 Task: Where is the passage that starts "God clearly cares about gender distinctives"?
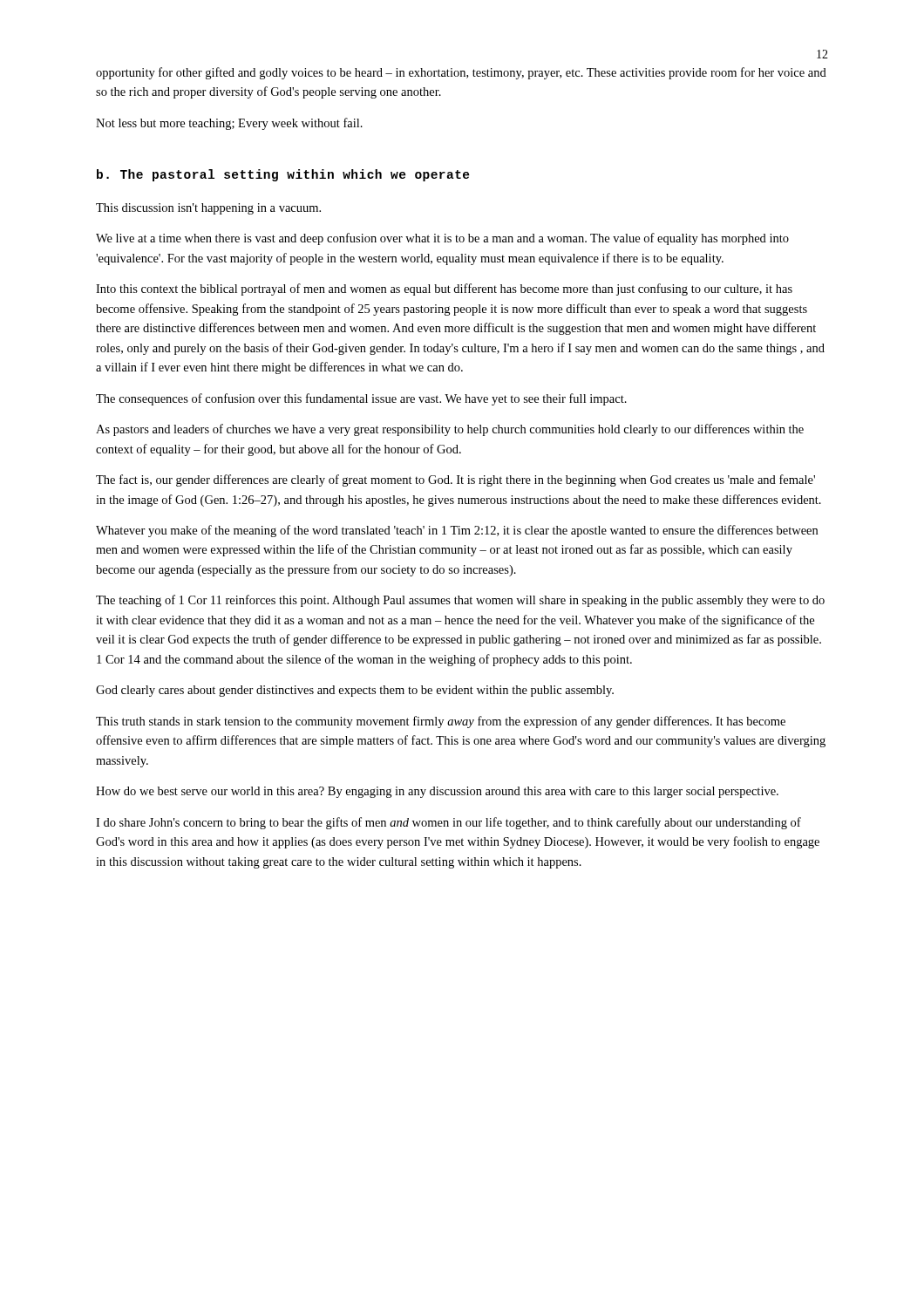click(x=355, y=690)
